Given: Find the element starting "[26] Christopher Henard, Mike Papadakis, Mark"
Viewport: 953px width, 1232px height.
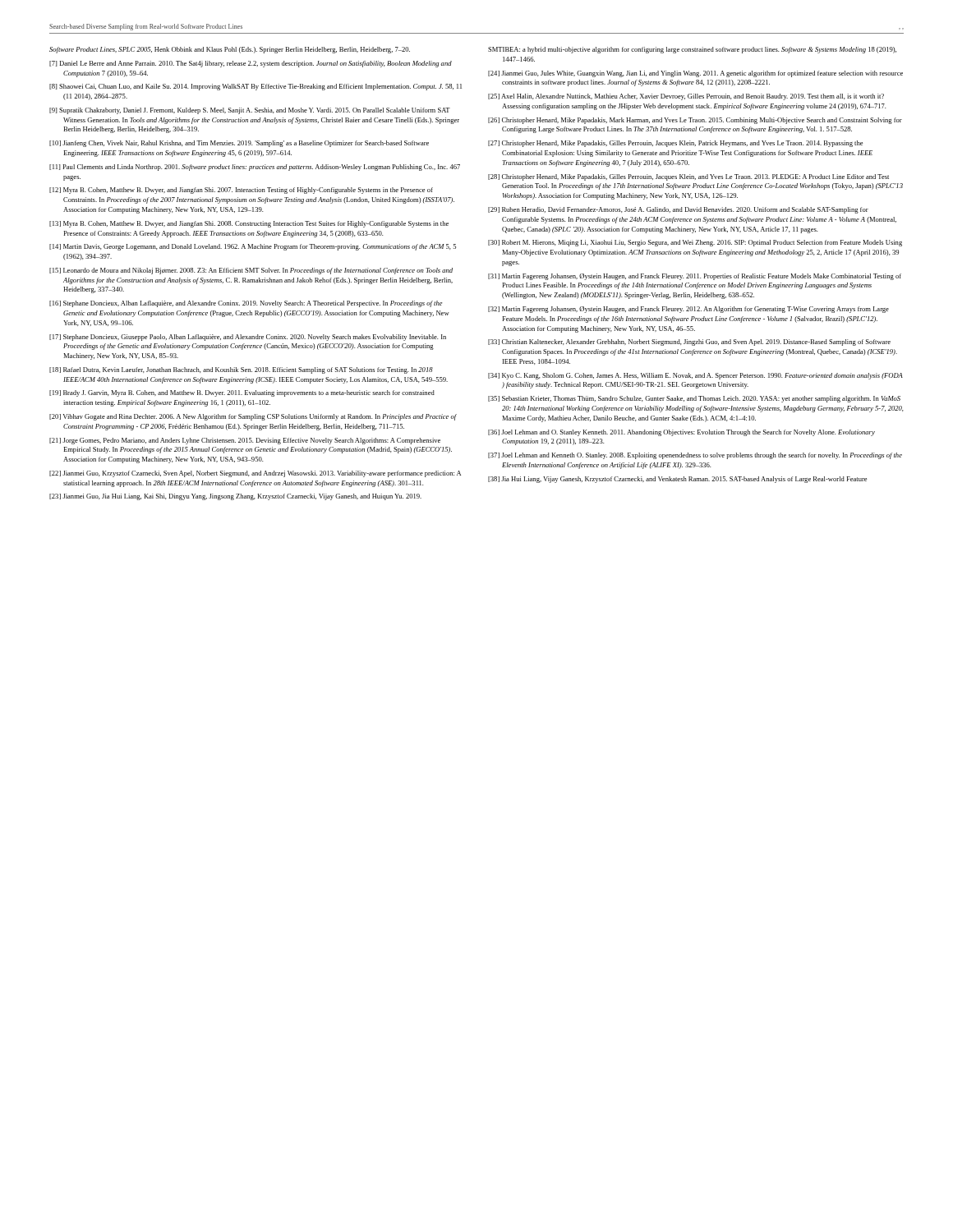Looking at the screenshot, I should click(695, 124).
